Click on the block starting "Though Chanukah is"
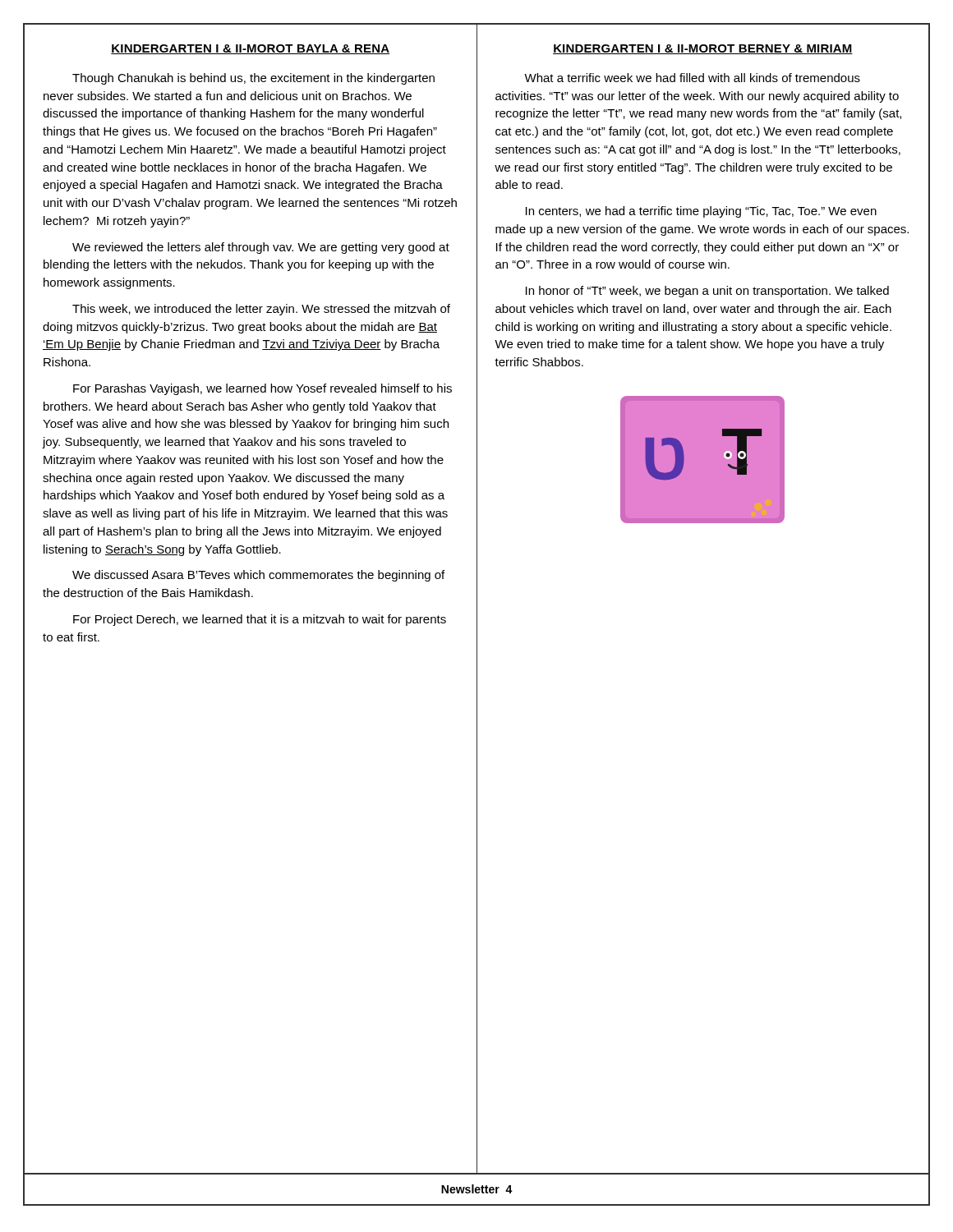This screenshot has width=953, height=1232. 250,357
